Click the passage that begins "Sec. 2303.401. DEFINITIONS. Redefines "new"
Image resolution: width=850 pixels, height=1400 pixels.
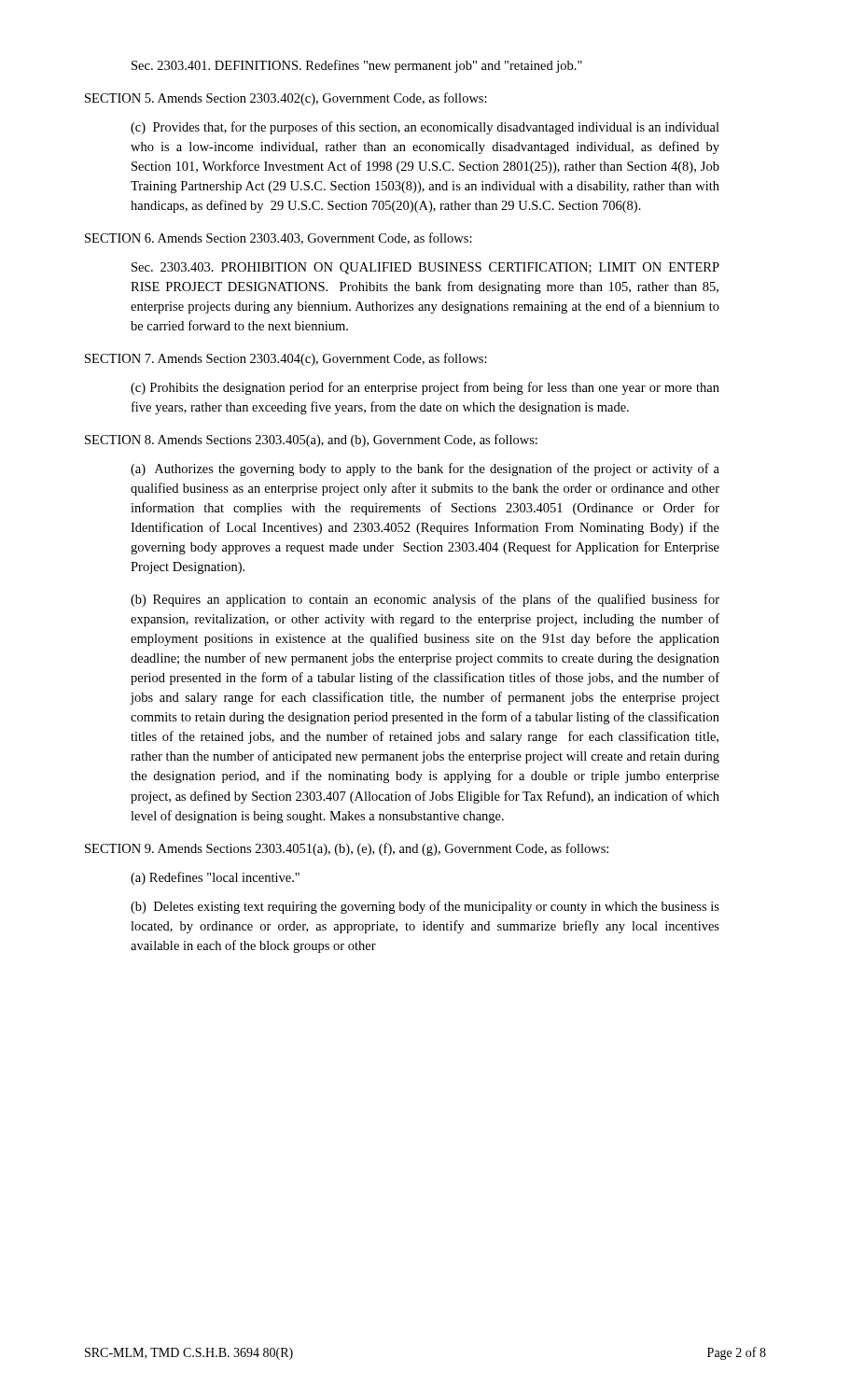pyautogui.click(x=425, y=66)
